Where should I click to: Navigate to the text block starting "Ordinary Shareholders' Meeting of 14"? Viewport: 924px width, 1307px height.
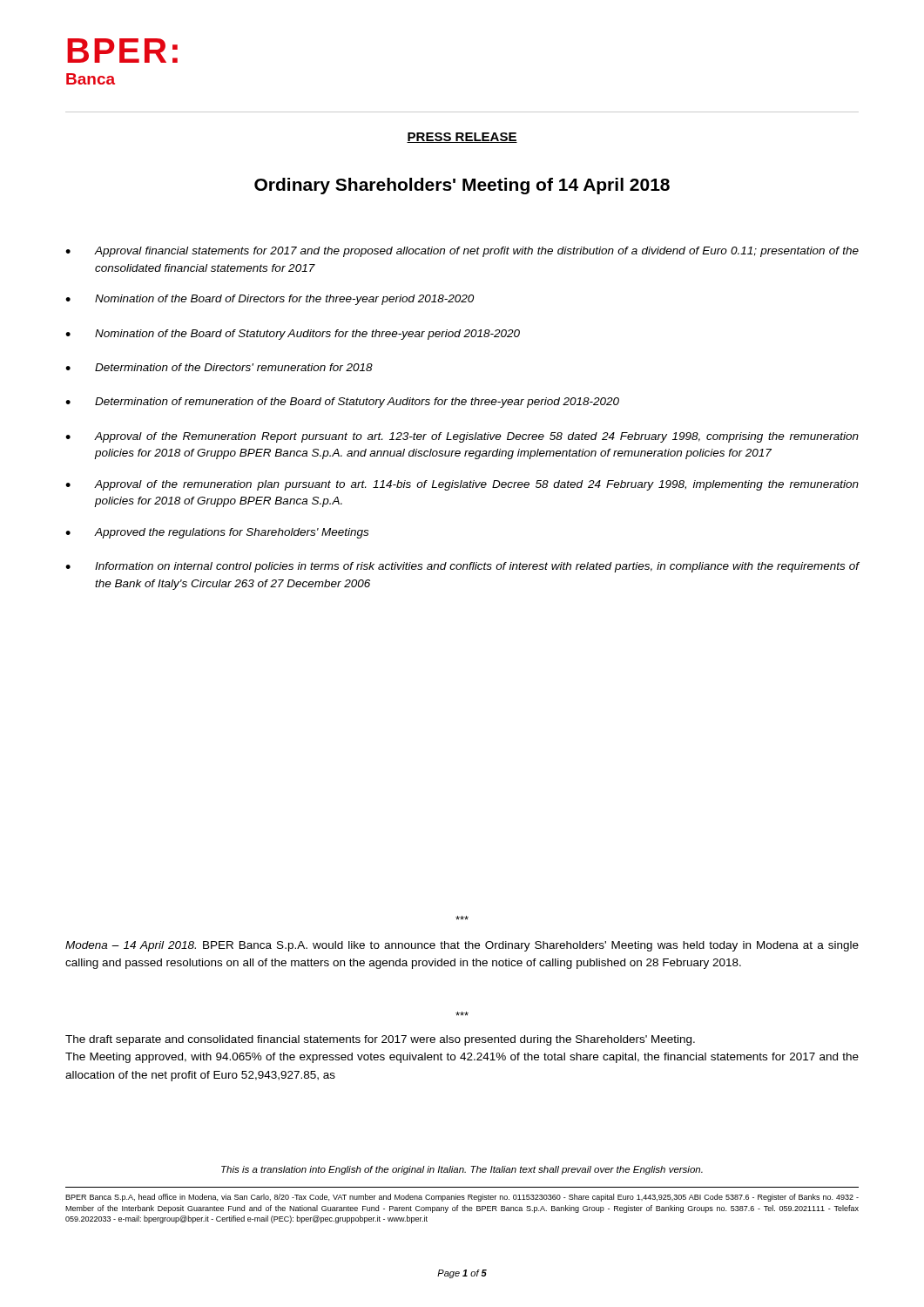coord(462,184)
